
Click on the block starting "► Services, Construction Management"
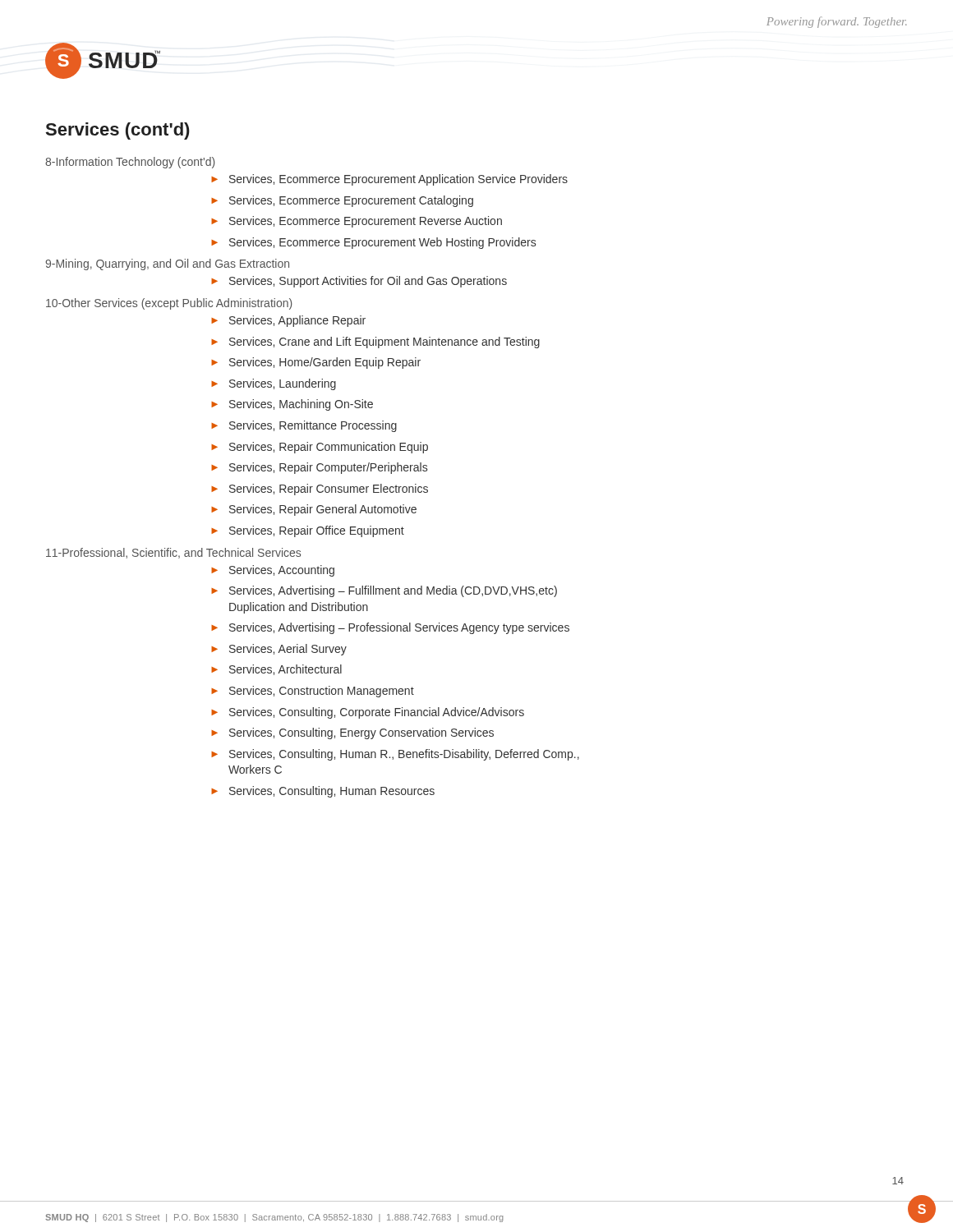click(x=312, y=691)
